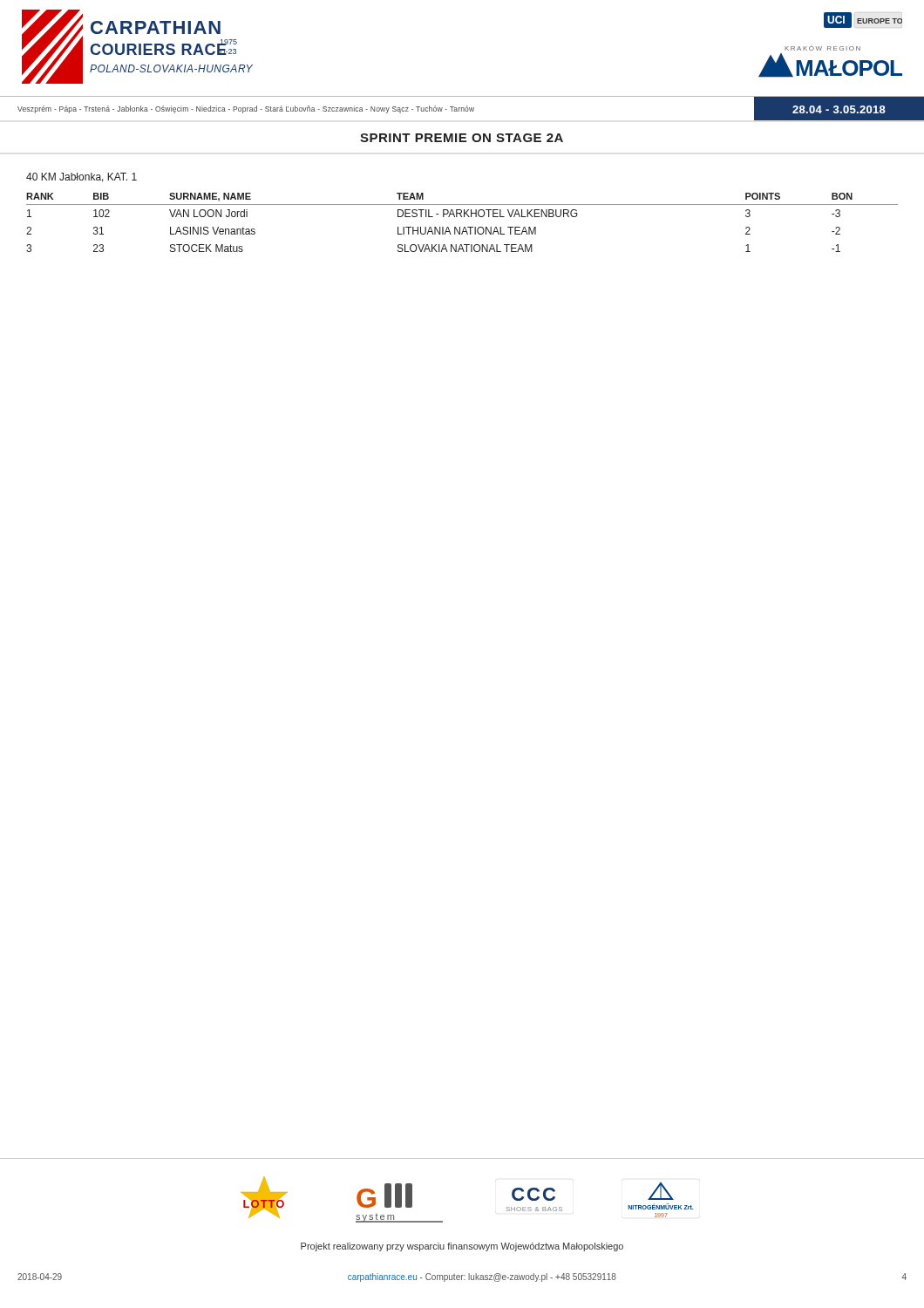Find the title
Viewport: 924px width, 1308px height.
click(462, 137)
